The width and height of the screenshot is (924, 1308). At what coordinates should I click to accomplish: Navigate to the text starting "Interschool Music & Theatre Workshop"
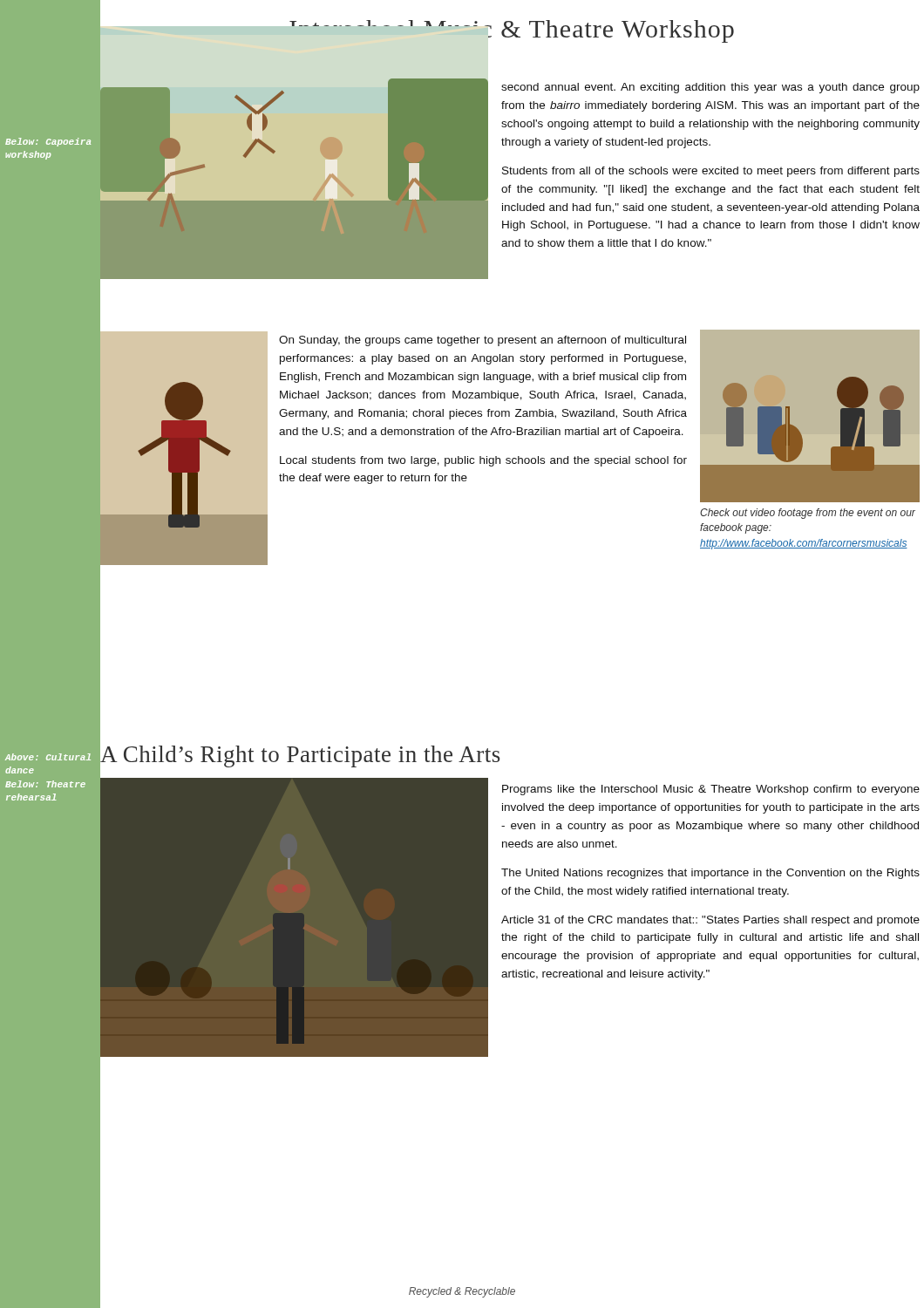[x=512, y=25]
